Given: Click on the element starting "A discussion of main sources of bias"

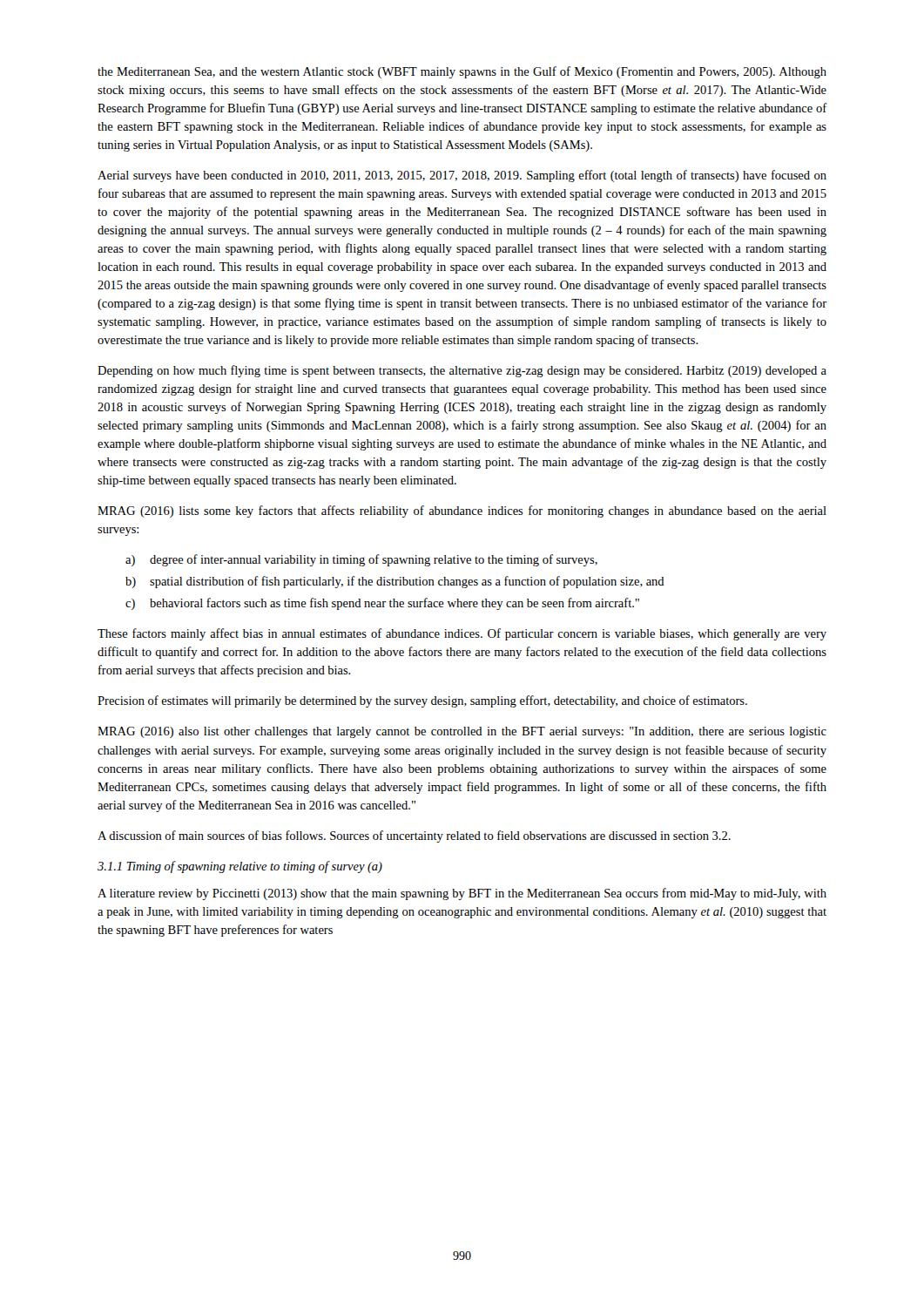Looking at the screenshot, I should point(414,835).
